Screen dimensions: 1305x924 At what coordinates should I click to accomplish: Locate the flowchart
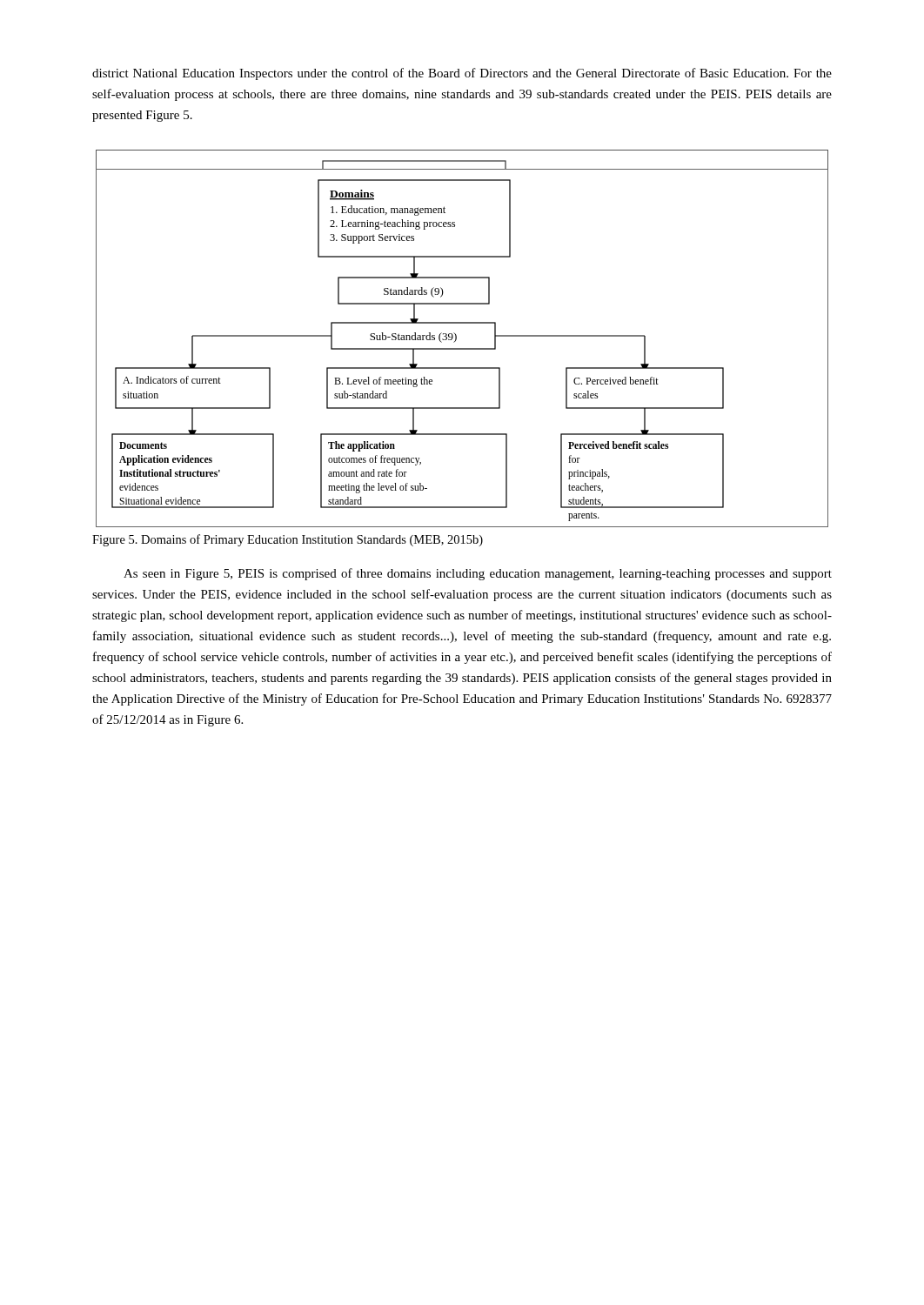tap(462, 348)
